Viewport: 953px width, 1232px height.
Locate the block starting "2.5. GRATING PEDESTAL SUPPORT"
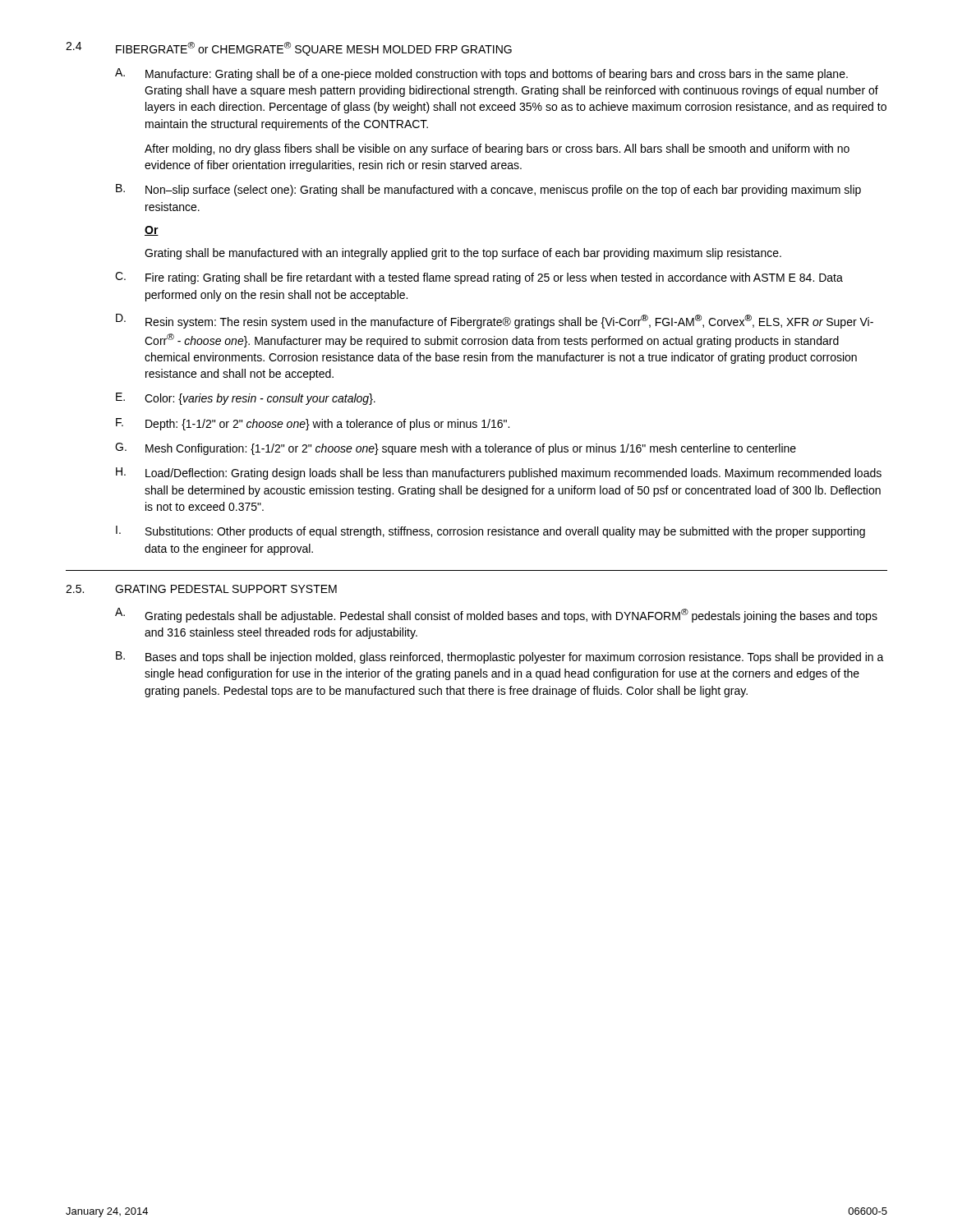[x=202, y=589]
